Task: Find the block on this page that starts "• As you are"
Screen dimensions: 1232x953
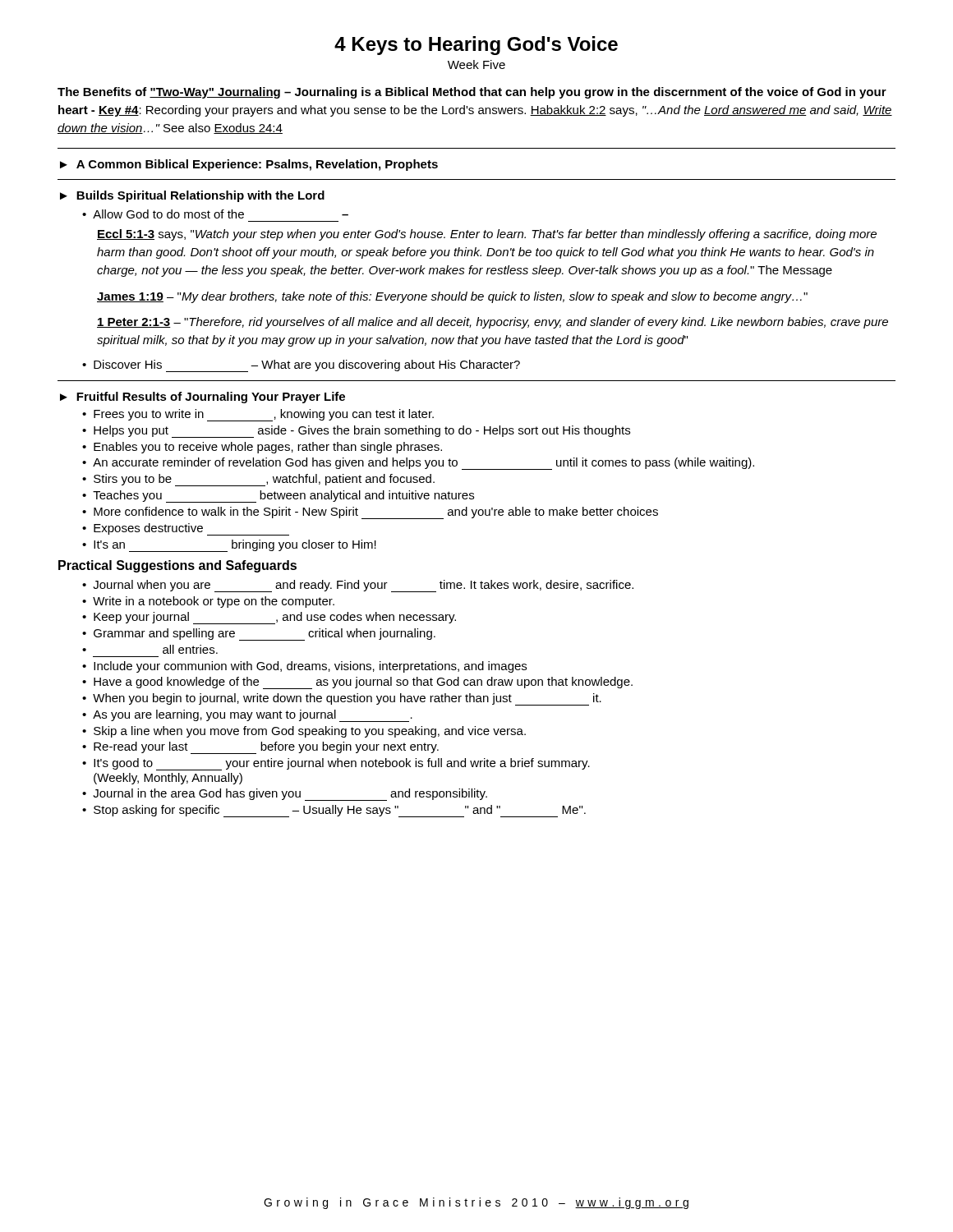Action: coord(248,714)
